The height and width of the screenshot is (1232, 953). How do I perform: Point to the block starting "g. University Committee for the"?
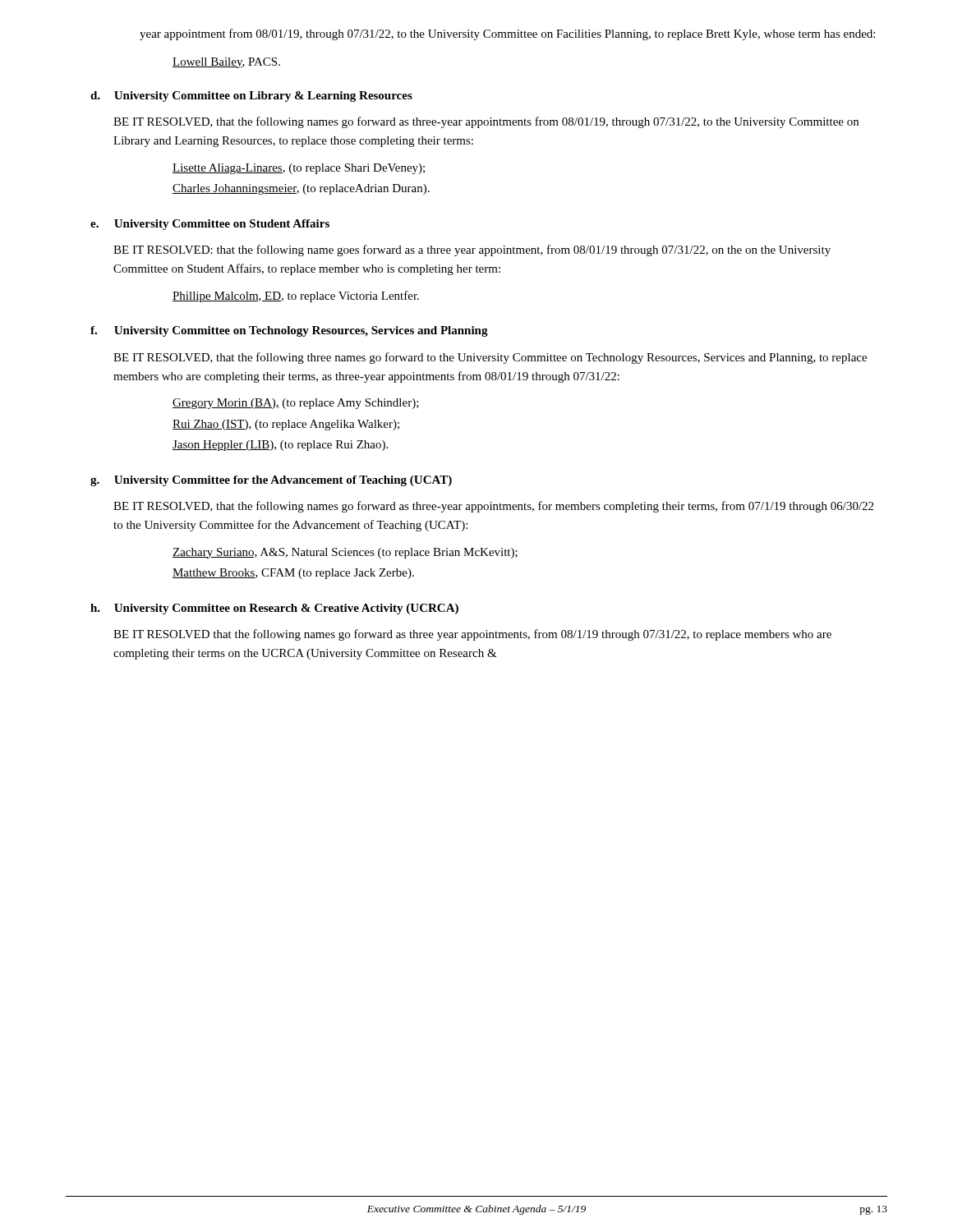pyautogui.click(x=271, y=479)
